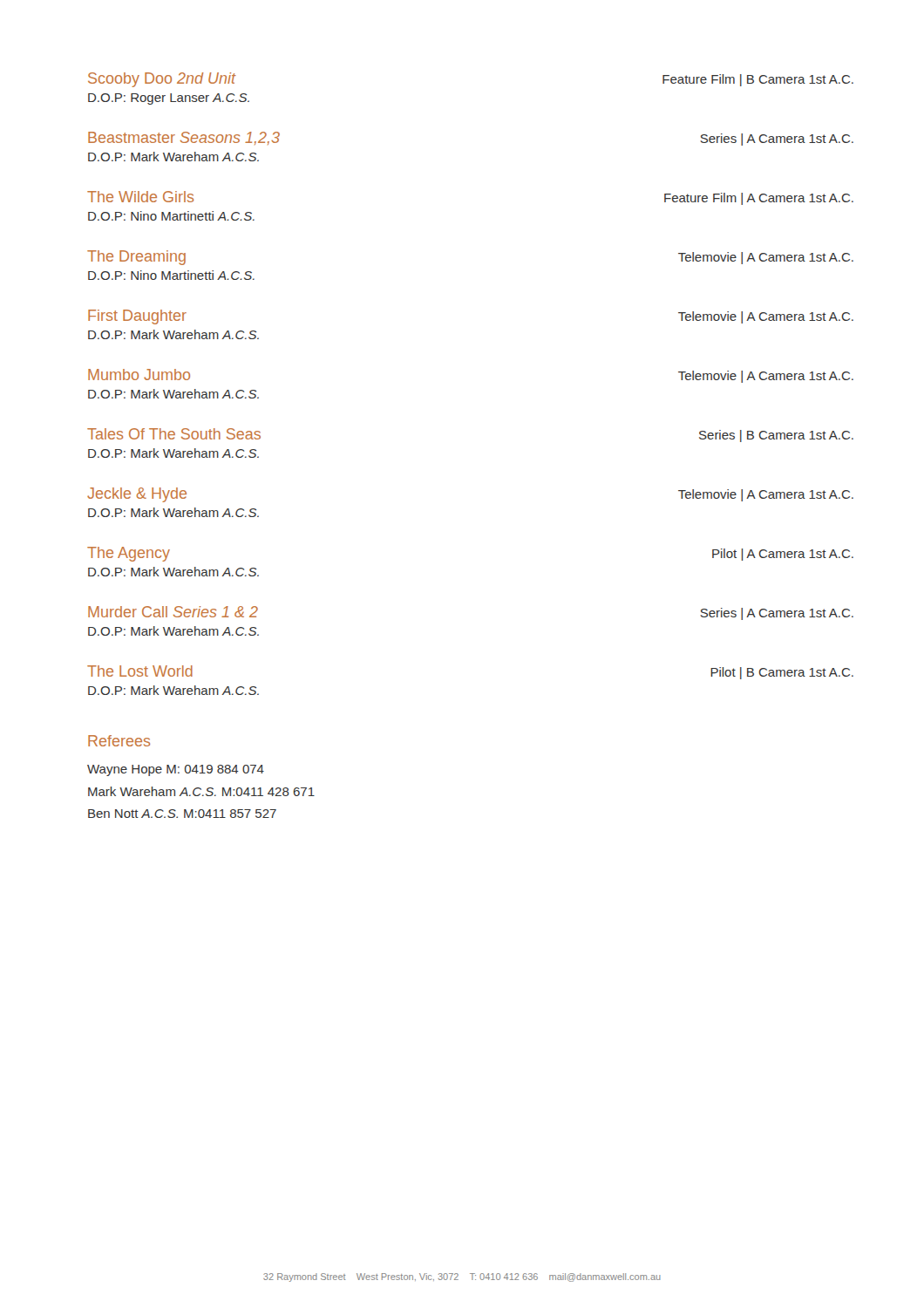
Task: Select the region starting "Wayne Hope M: 0419 884 074 Mark Wareham"
Action: tap(176, 770)
